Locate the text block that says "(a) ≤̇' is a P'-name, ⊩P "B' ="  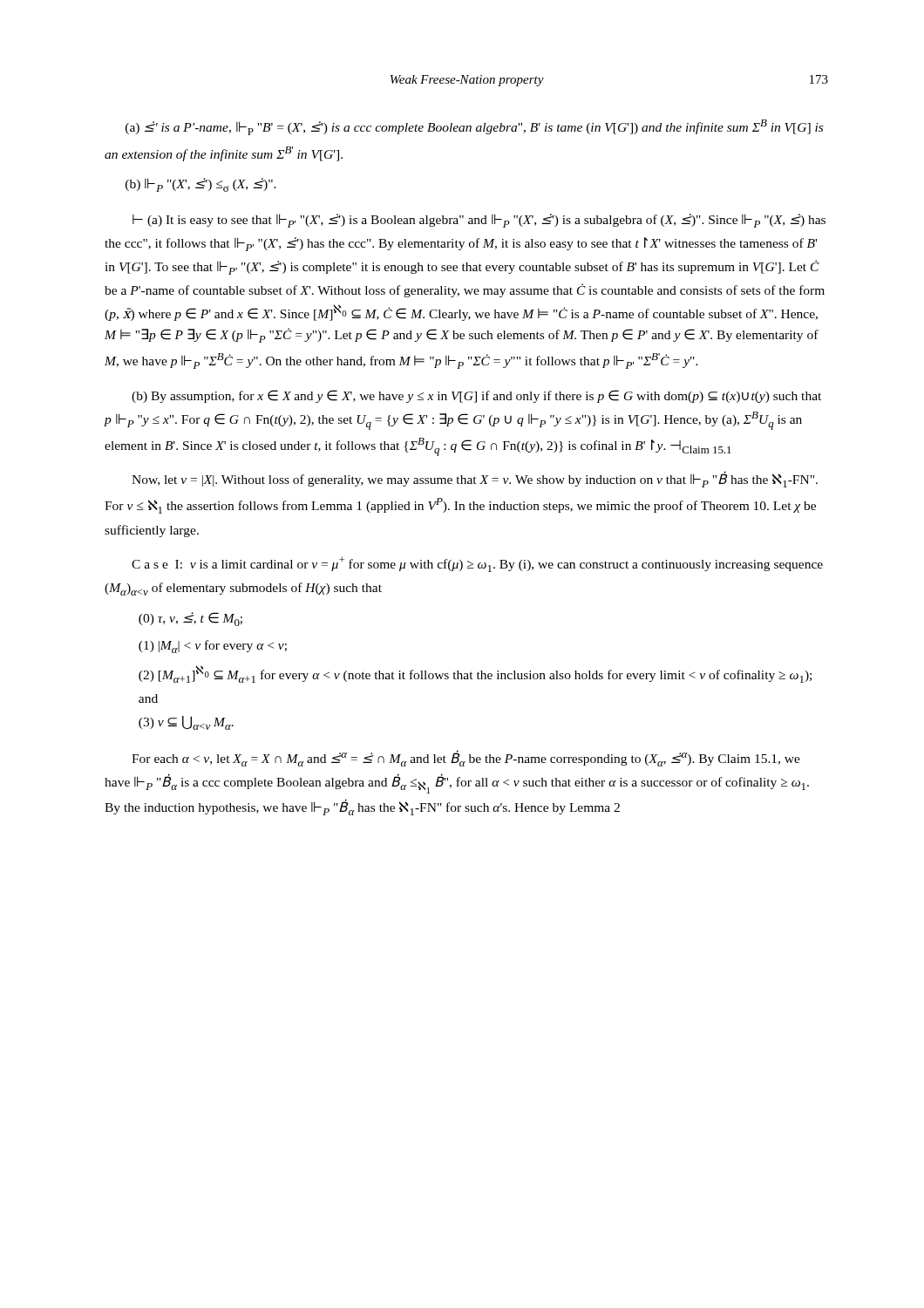coord(464,139)
